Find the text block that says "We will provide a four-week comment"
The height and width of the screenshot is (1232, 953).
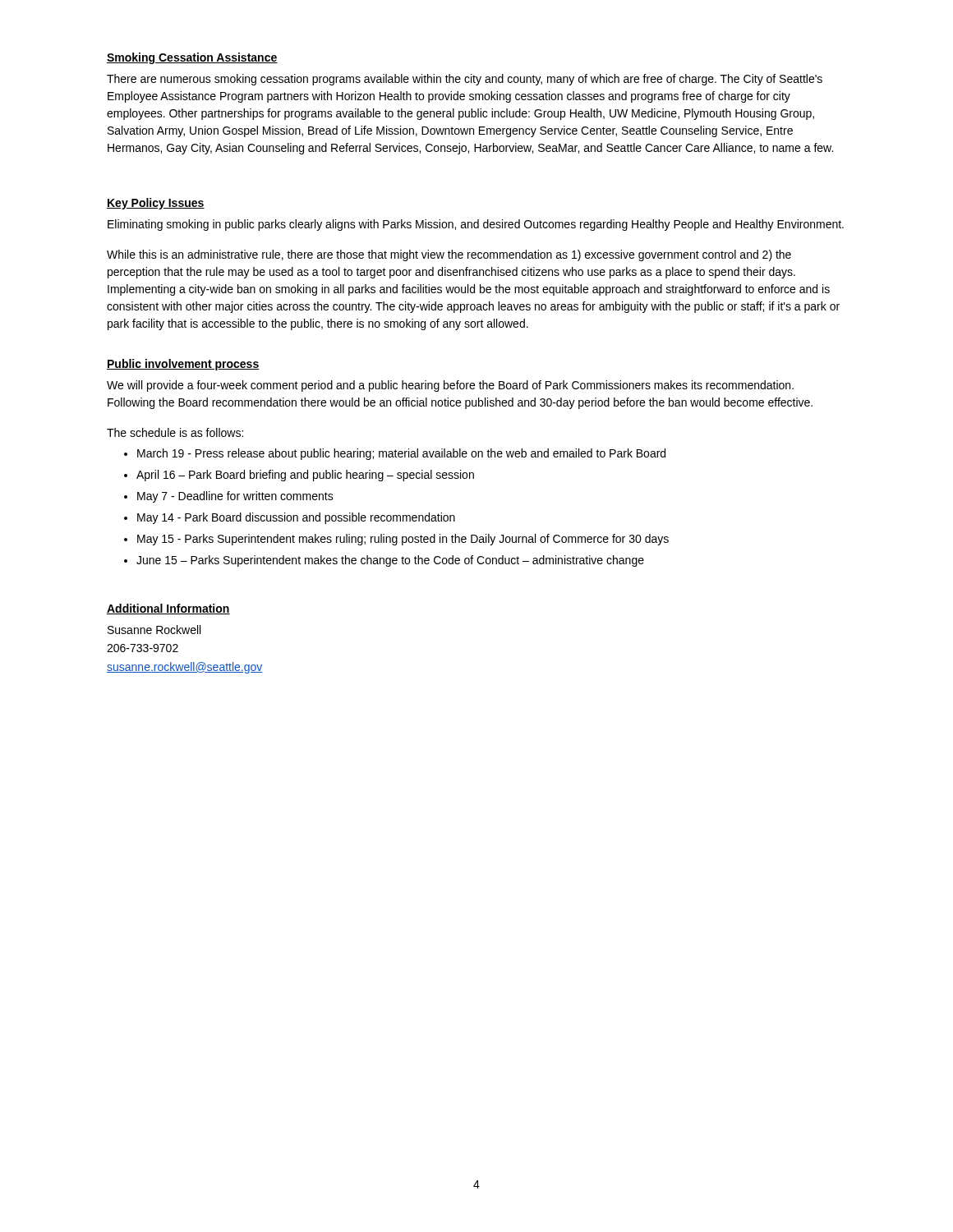460,394
